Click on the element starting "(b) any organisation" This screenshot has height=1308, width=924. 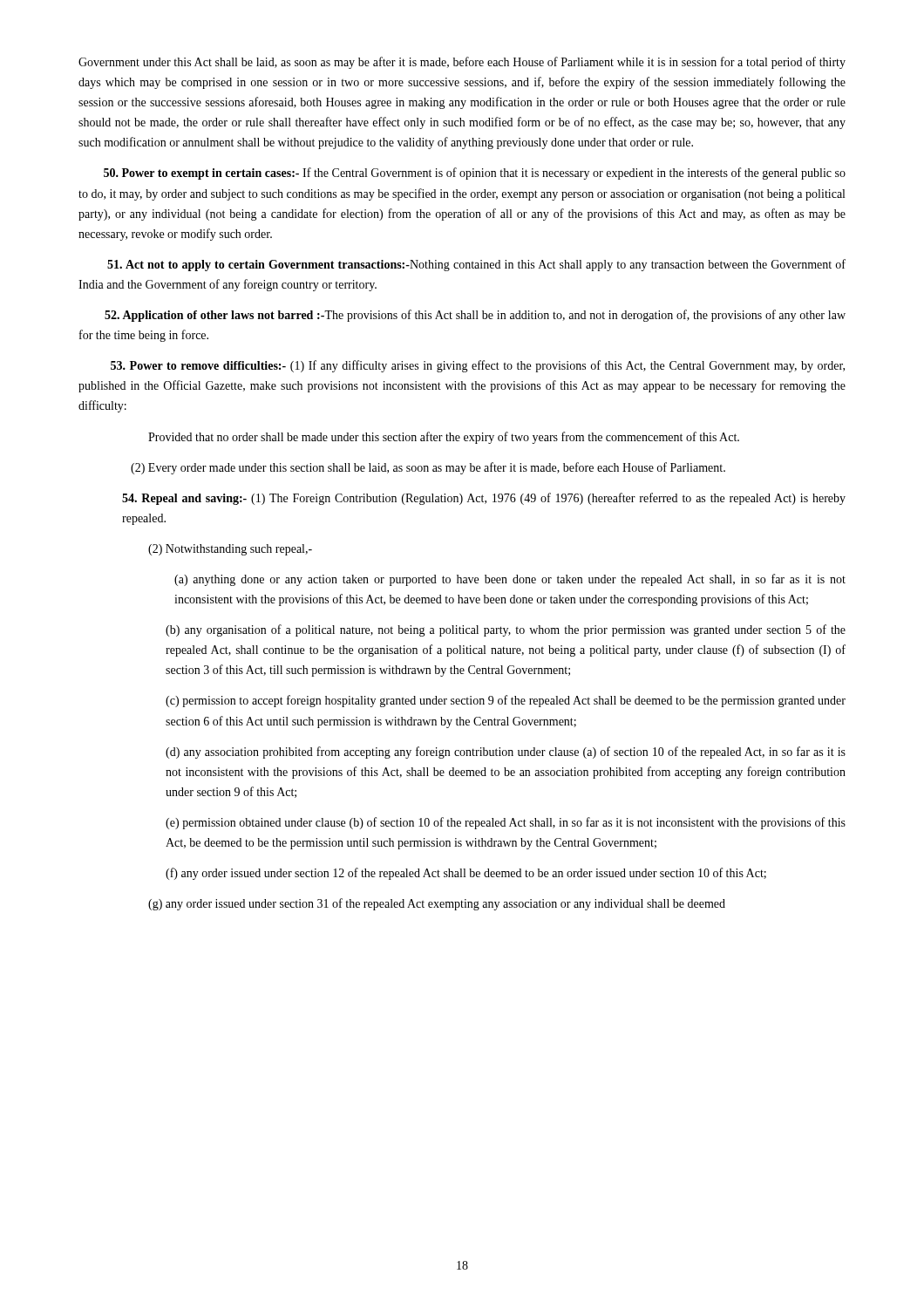[x=506, y=650]
